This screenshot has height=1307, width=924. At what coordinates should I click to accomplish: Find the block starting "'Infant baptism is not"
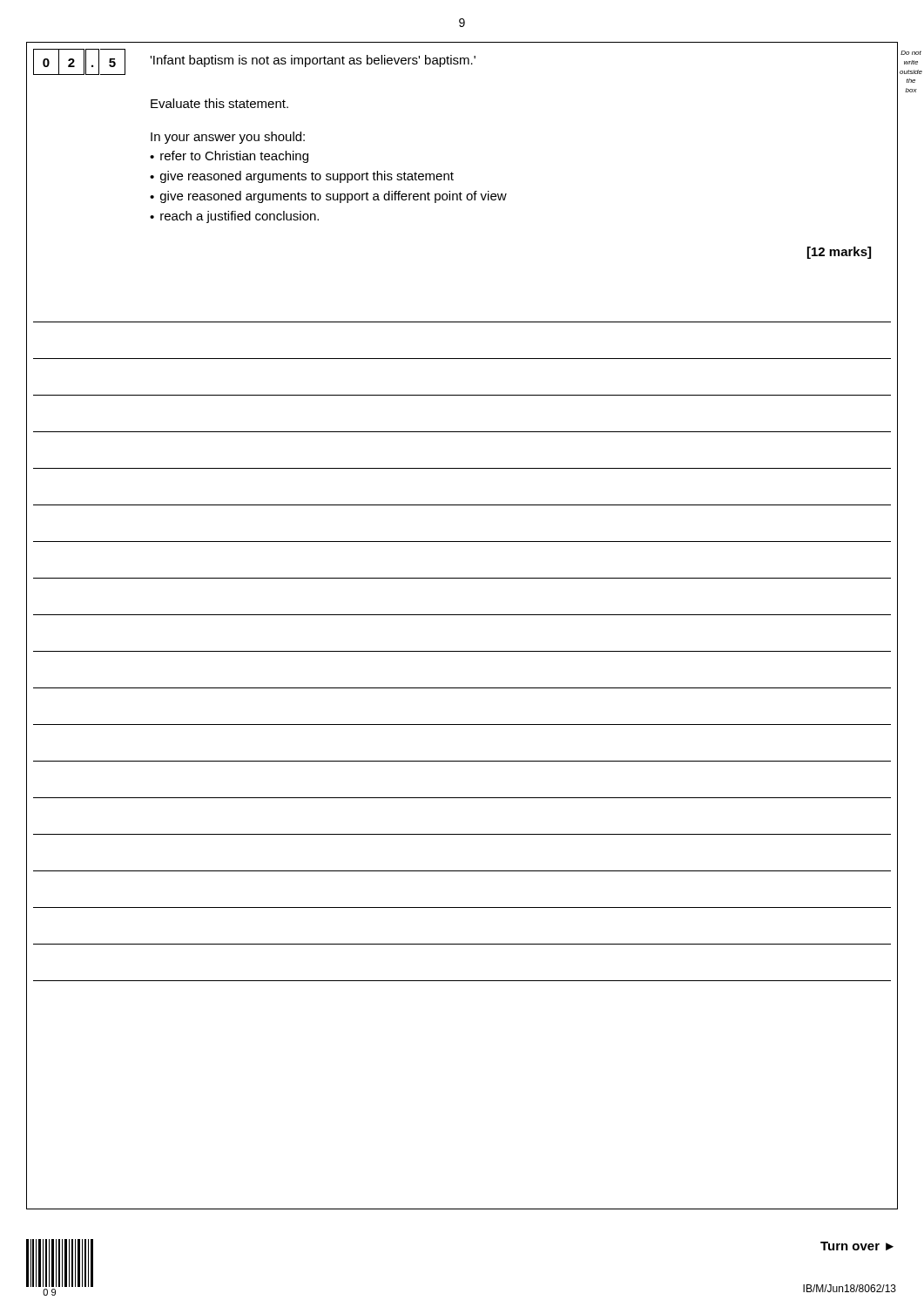(313, 60)
